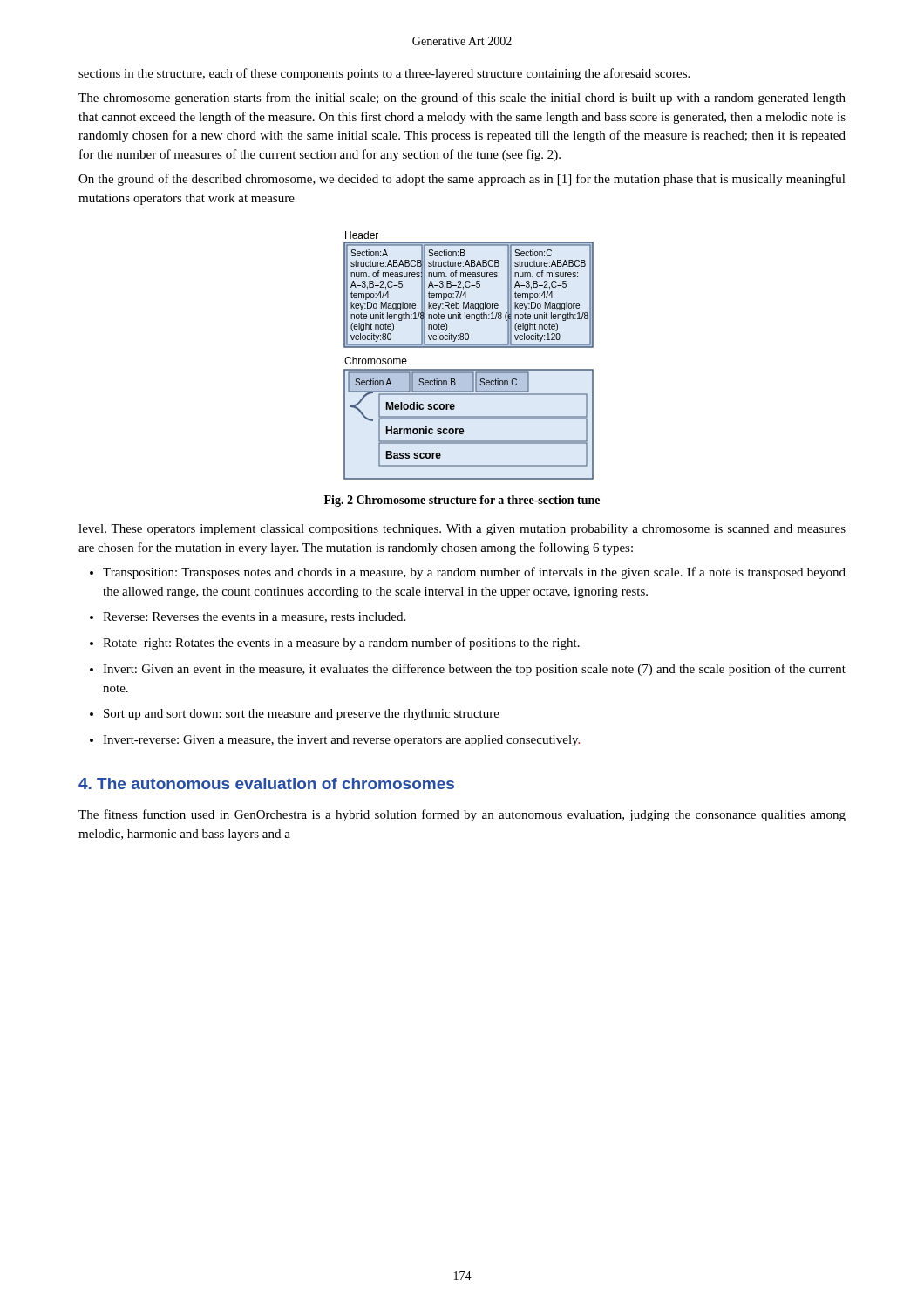This screenshot has width=924, height=1308.
Task: Select the list item that reads "Reverse: Reverses the events"
Action: click(248, 617)
